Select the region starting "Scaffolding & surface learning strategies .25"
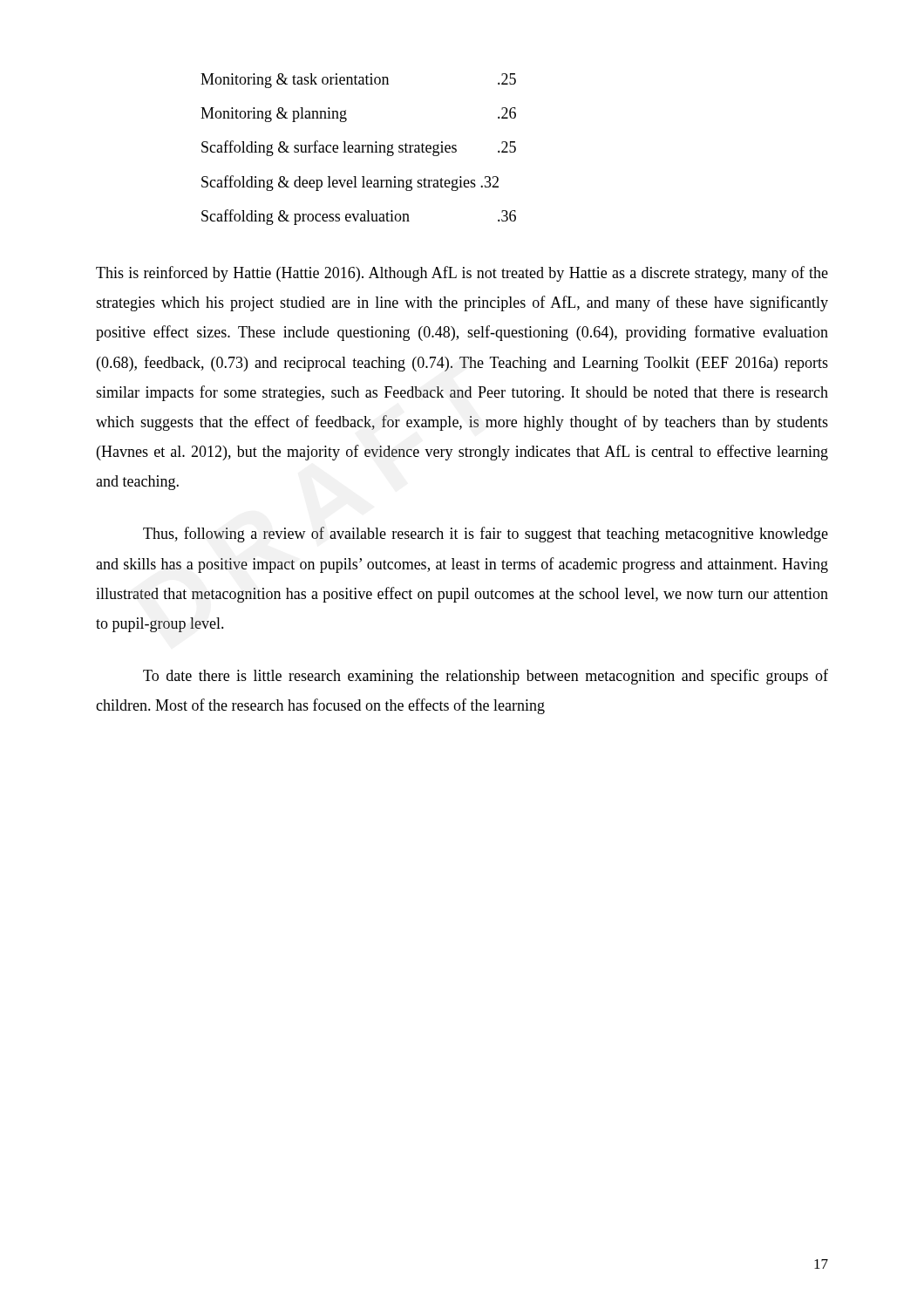The width and height of the screenshot is (924, 1308). [366, 148]
